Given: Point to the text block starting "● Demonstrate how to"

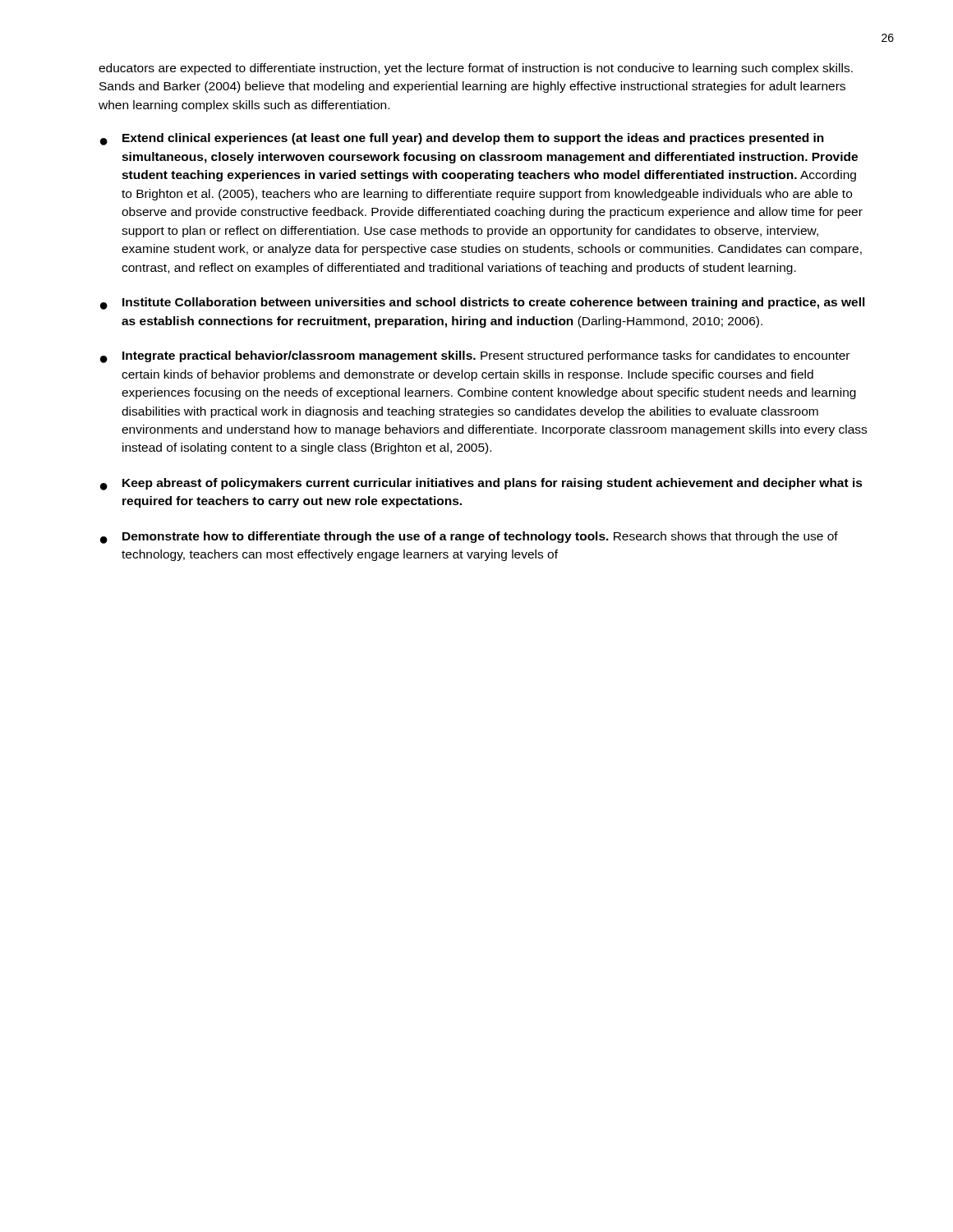Looking at the screenshot, I should [485, 546].
